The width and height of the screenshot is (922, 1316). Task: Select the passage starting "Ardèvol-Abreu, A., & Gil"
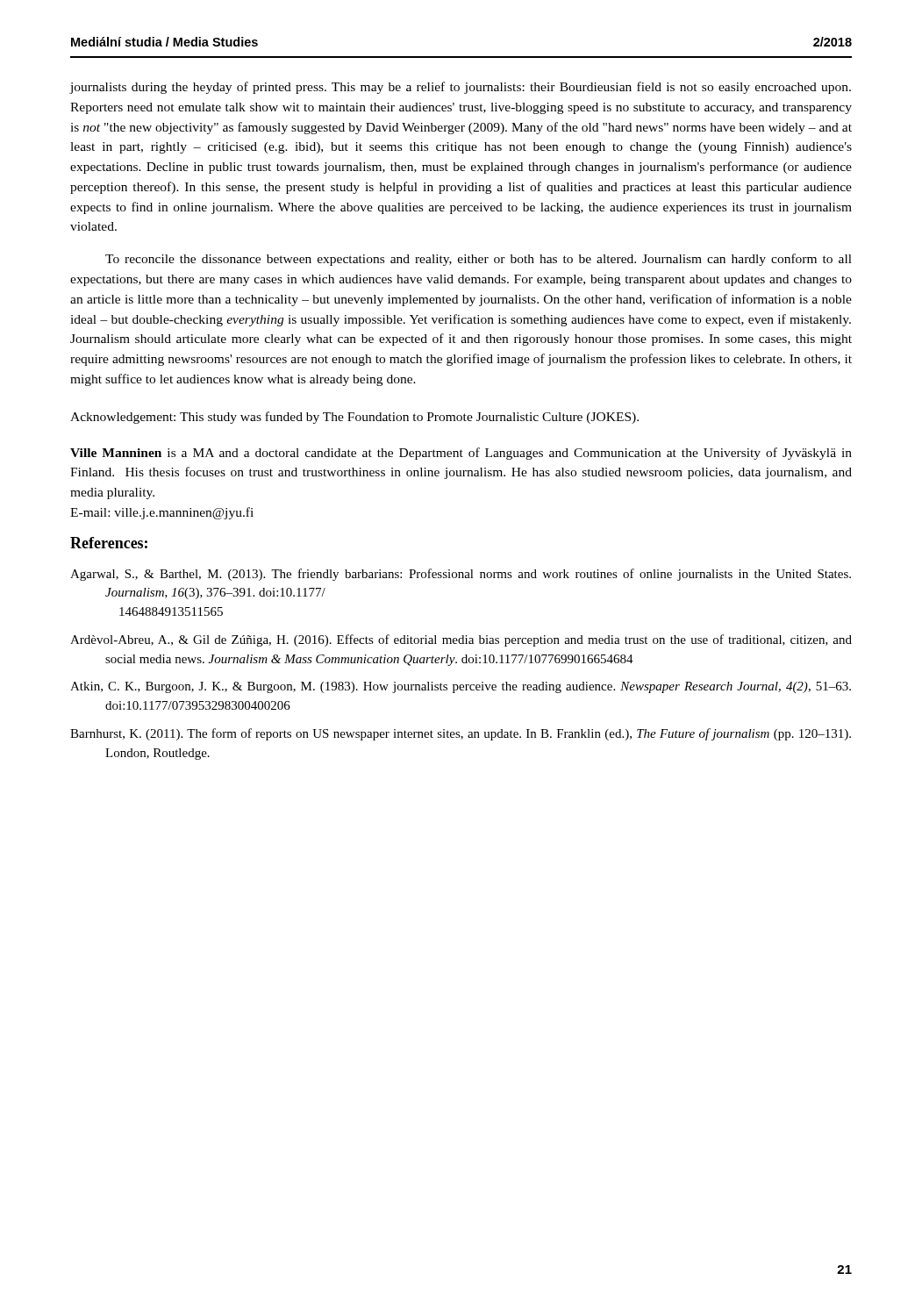point(461,649)
